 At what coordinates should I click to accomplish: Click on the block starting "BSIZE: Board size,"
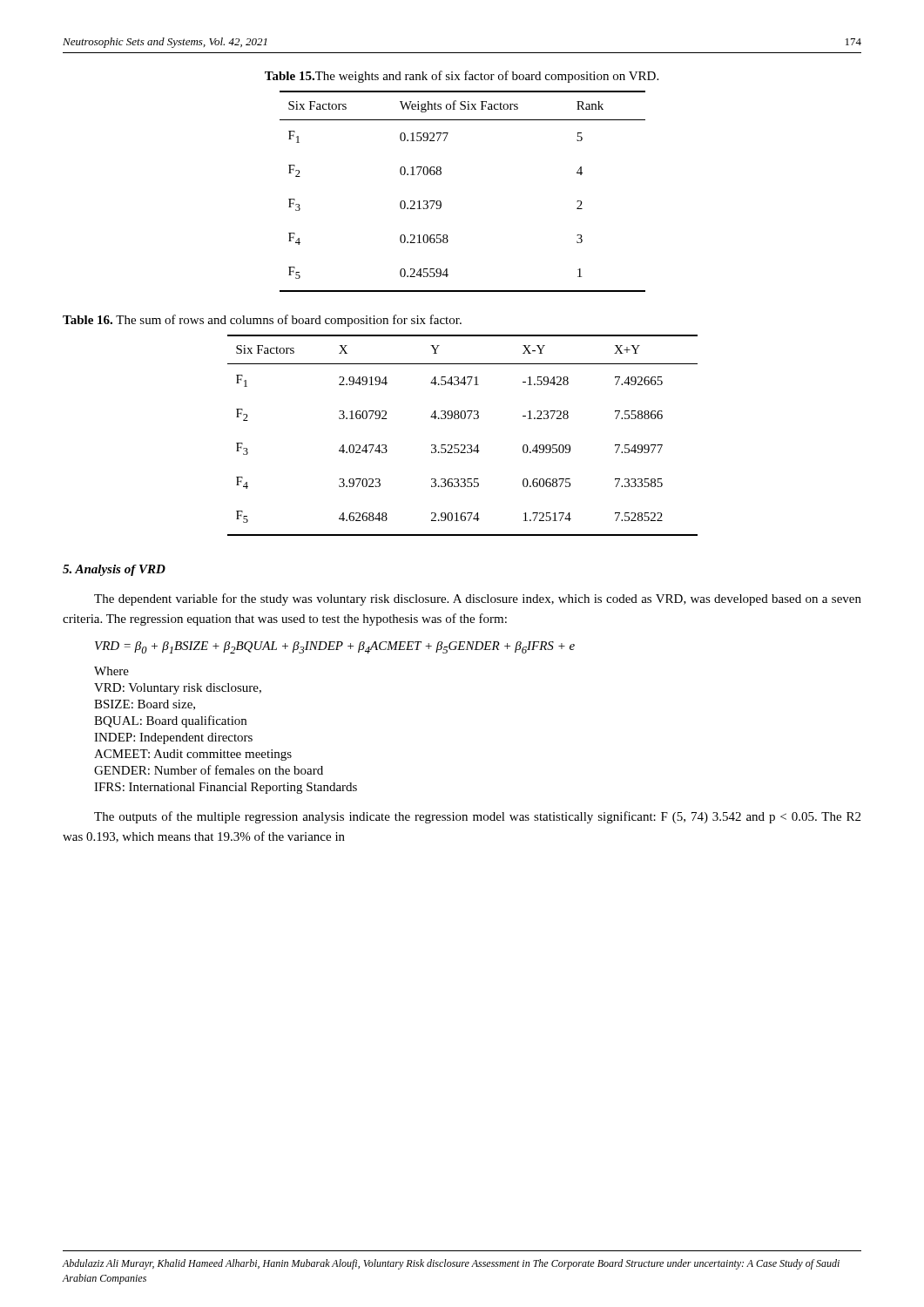[x=145, y=704]
